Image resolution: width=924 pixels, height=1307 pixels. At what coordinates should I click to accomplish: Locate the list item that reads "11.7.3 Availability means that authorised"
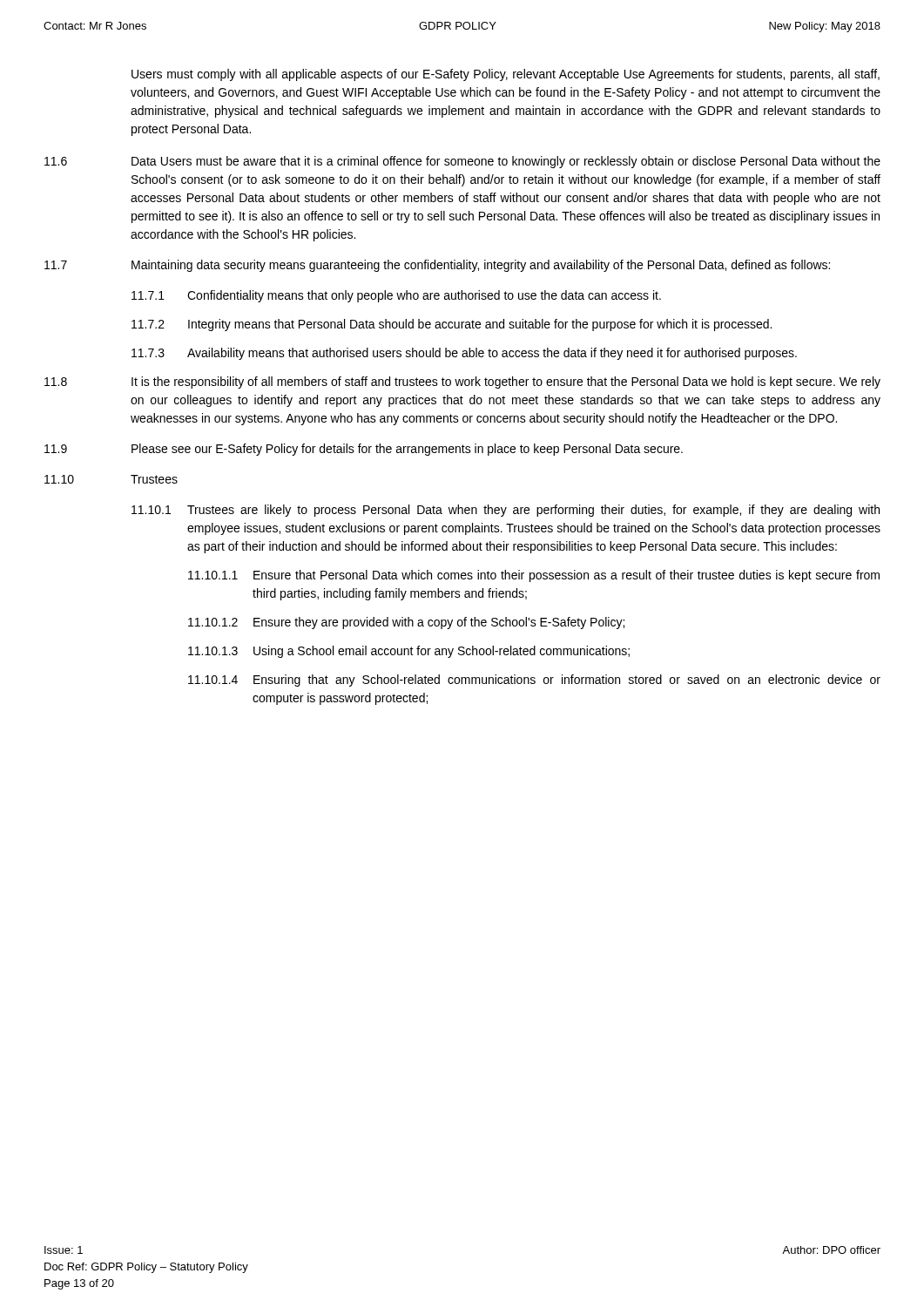click(506, 353)
